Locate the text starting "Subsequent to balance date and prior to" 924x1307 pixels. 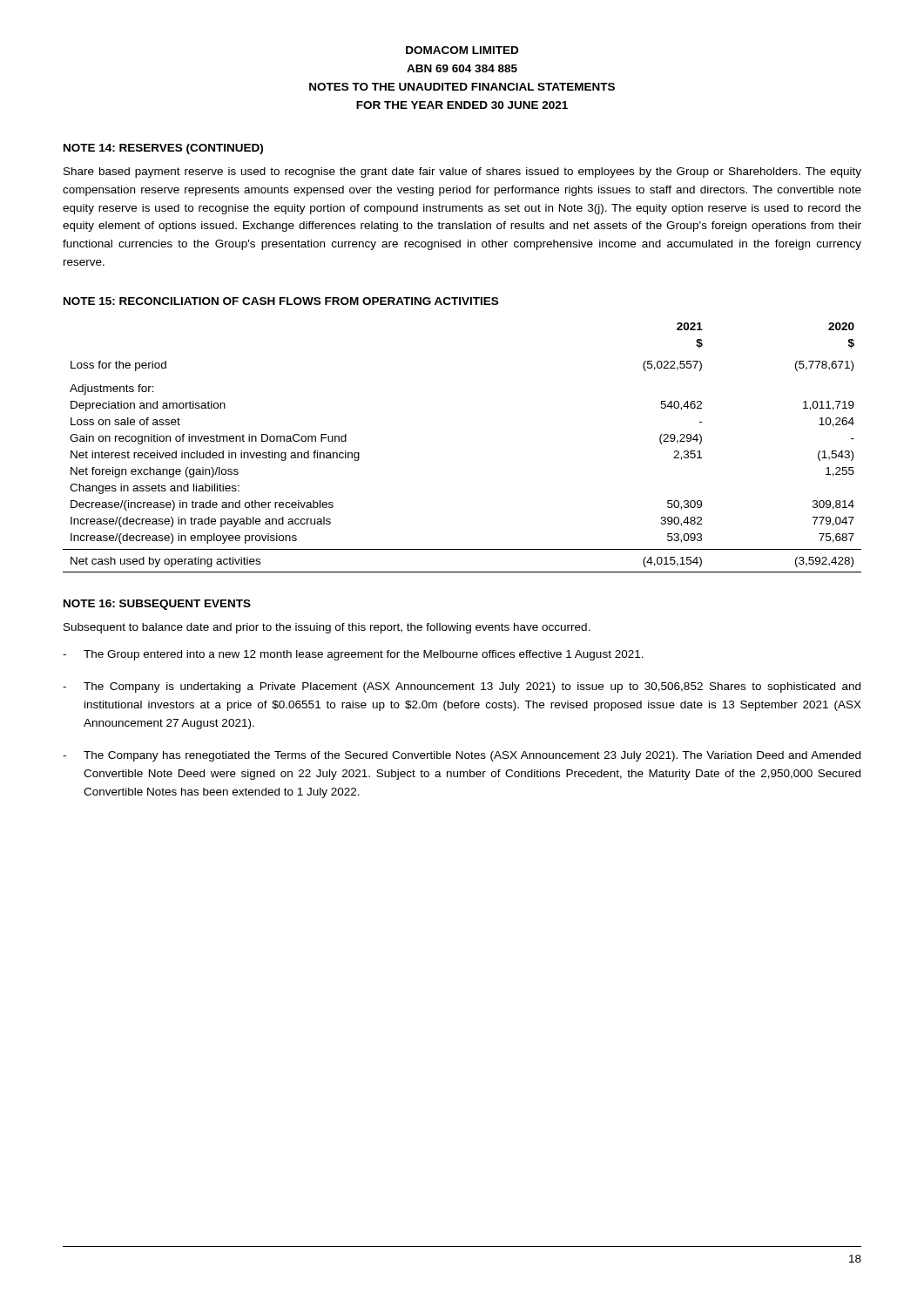tap(327, 627)
